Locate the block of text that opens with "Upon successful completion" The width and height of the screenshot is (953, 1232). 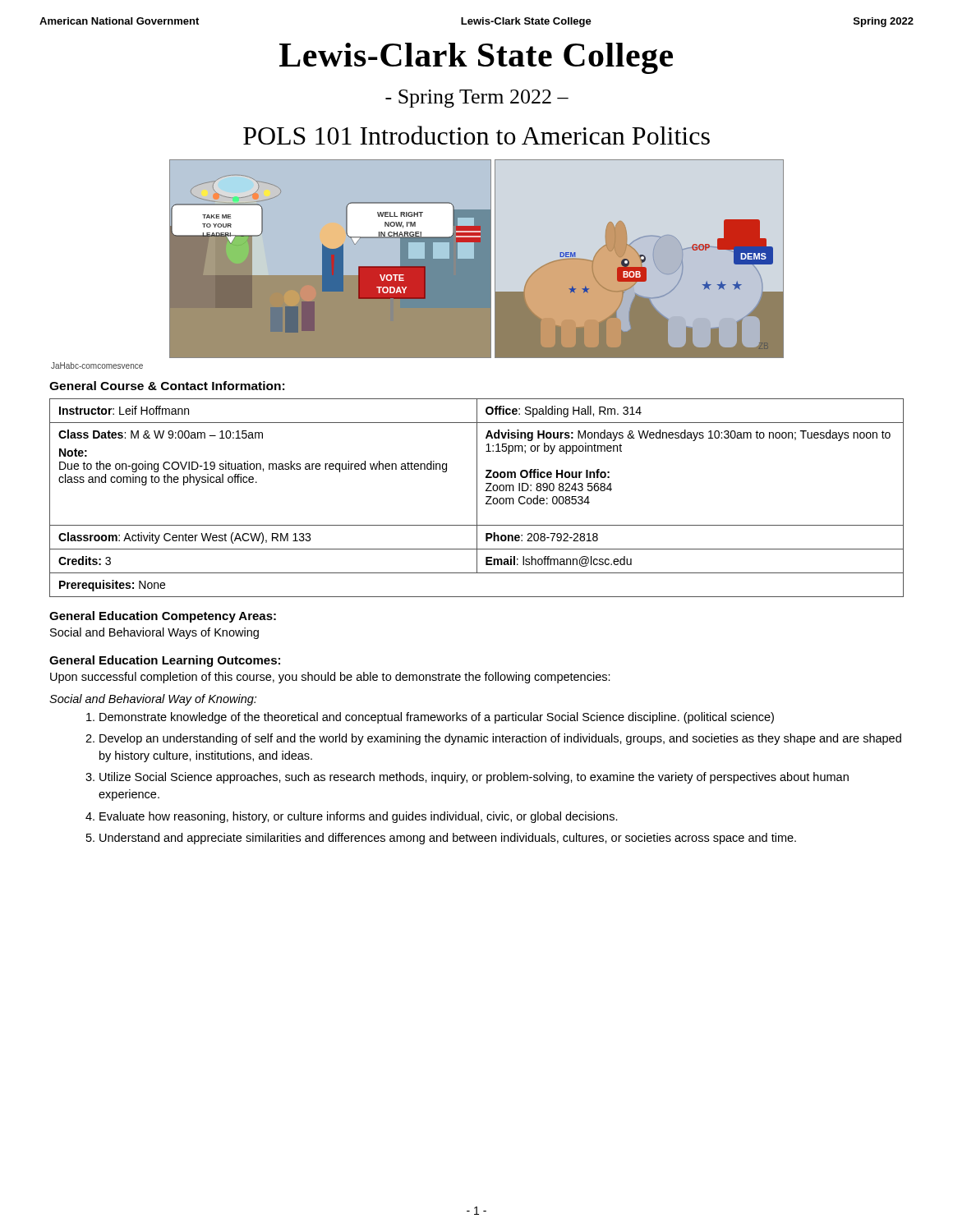(x=330, y=677)
